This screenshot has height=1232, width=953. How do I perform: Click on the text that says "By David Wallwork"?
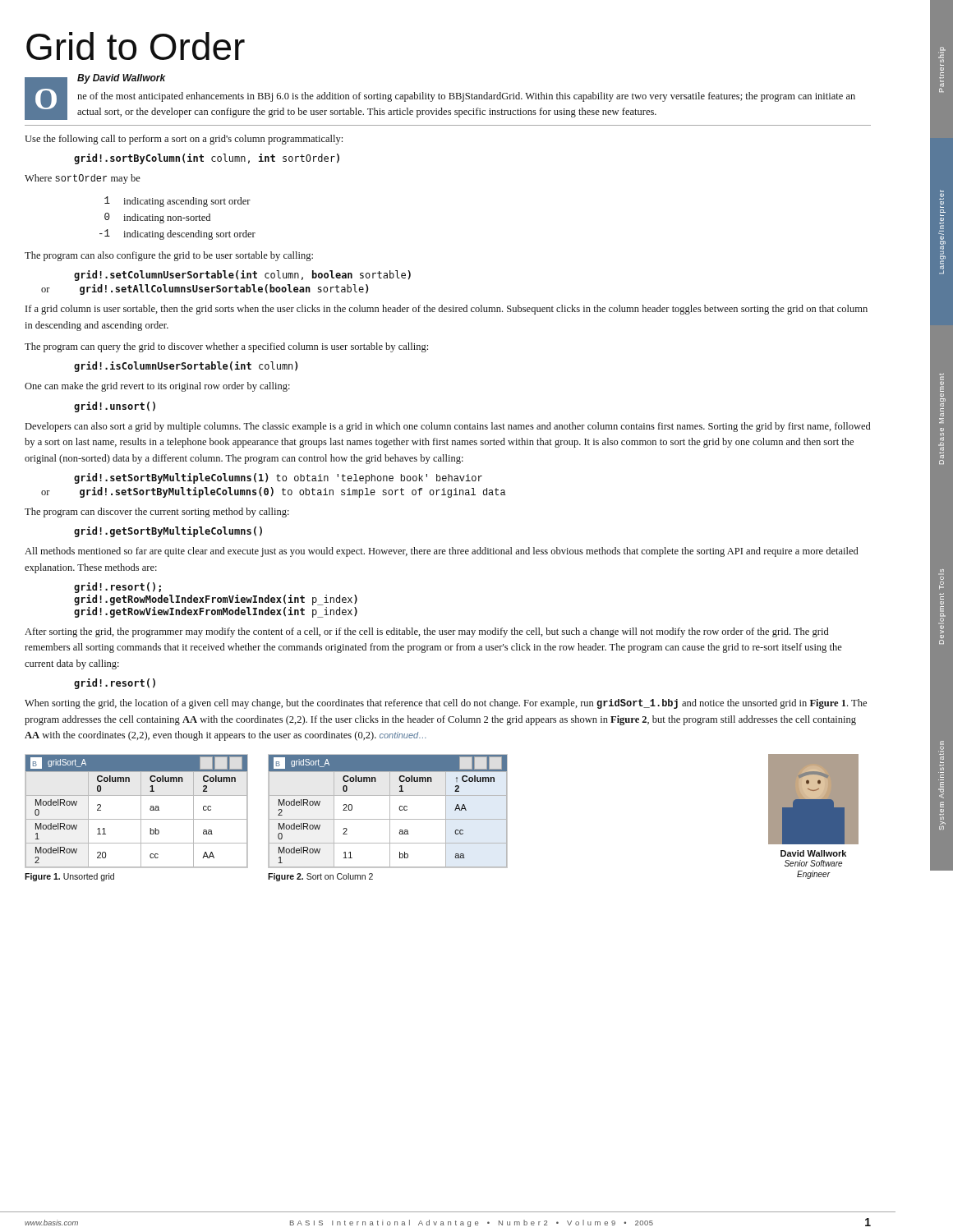point(121,78)
